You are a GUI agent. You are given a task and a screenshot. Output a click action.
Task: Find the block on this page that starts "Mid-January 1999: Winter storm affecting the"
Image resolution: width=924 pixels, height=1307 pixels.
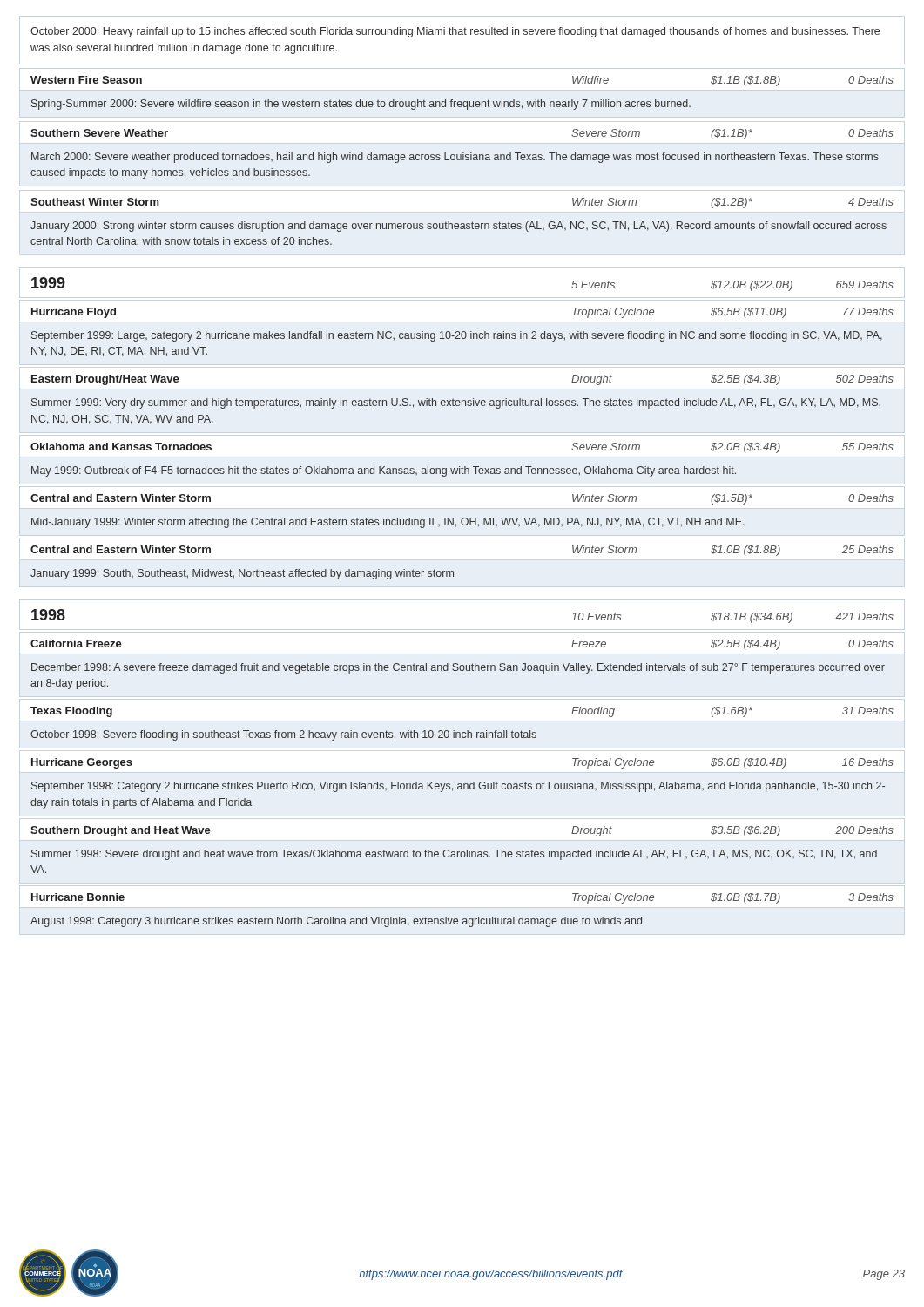coord(388,522)
